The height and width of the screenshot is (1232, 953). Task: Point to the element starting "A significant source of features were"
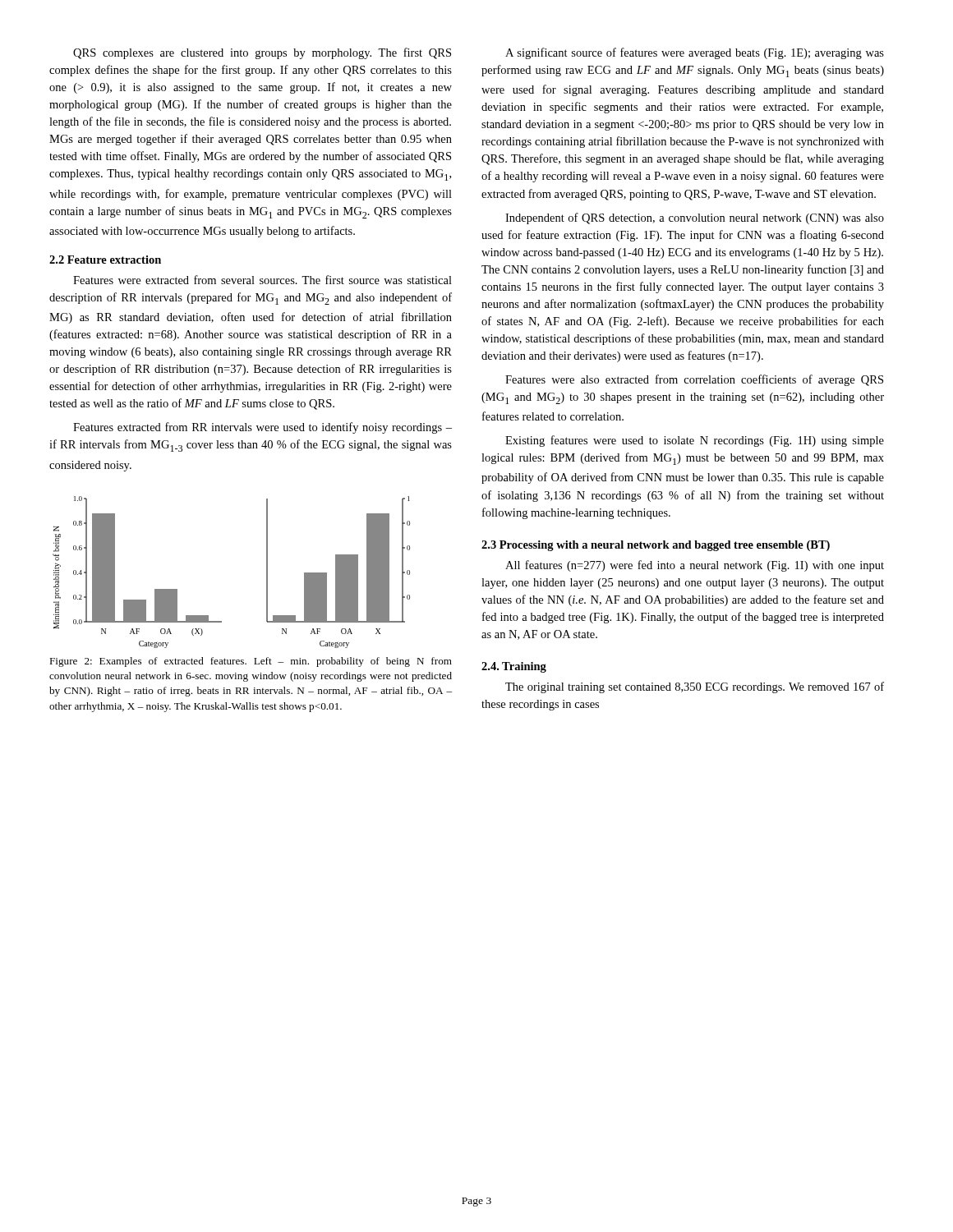(x=683, y=123)
